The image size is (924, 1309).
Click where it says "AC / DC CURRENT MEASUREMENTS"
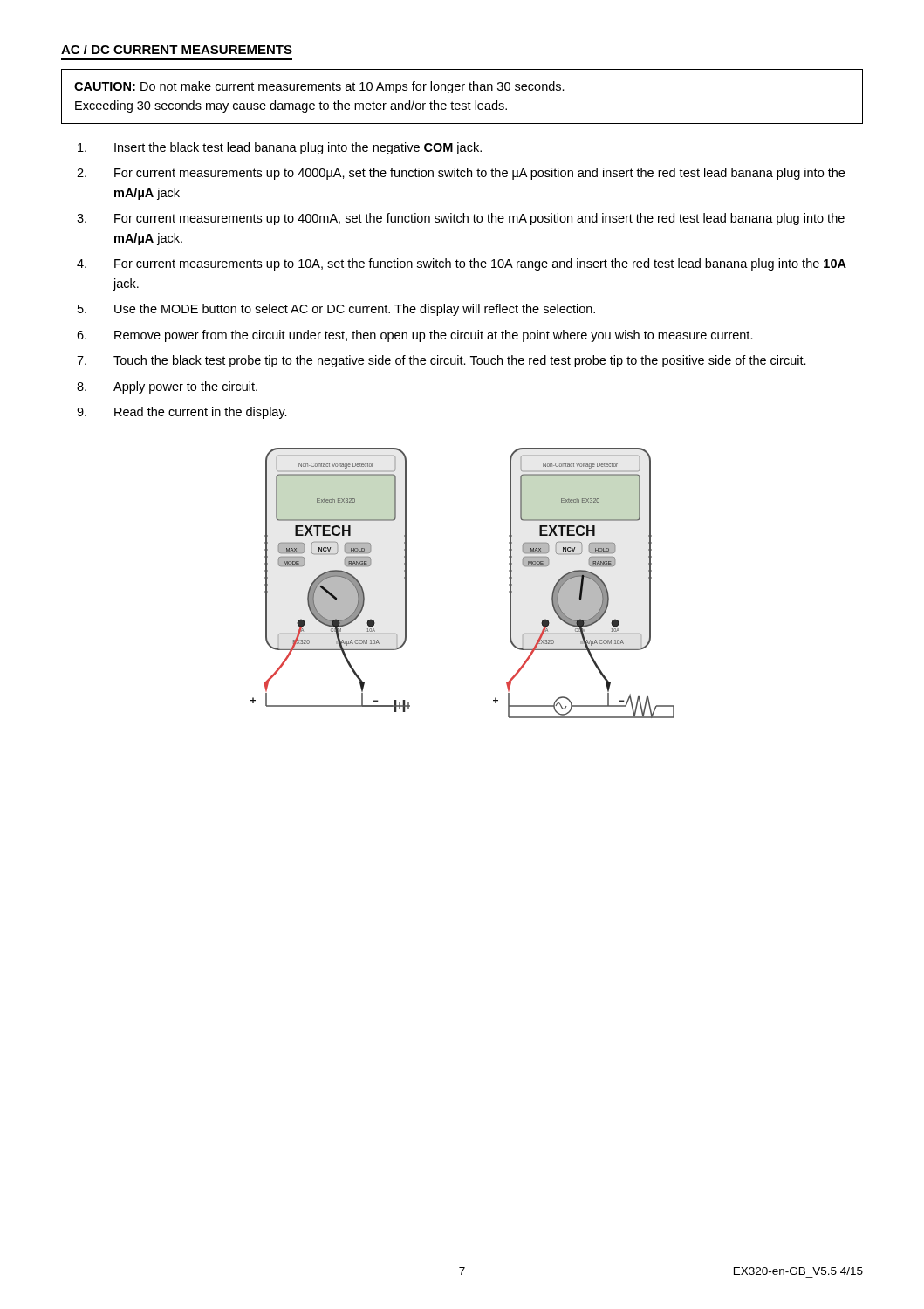pyautogui.click(x=177, y=49)
